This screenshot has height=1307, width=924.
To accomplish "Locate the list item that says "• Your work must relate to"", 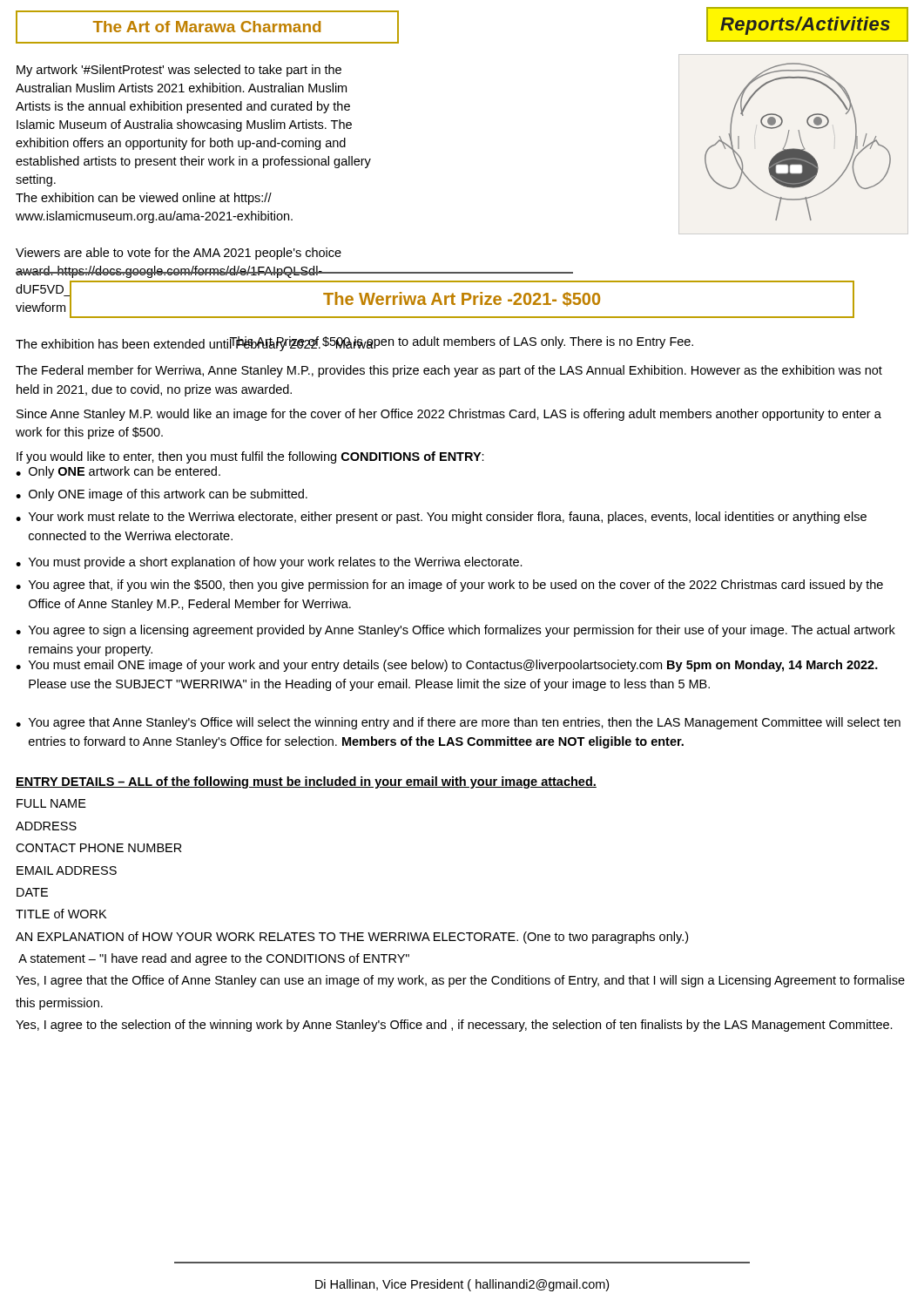I will click(x=462, y=527).
